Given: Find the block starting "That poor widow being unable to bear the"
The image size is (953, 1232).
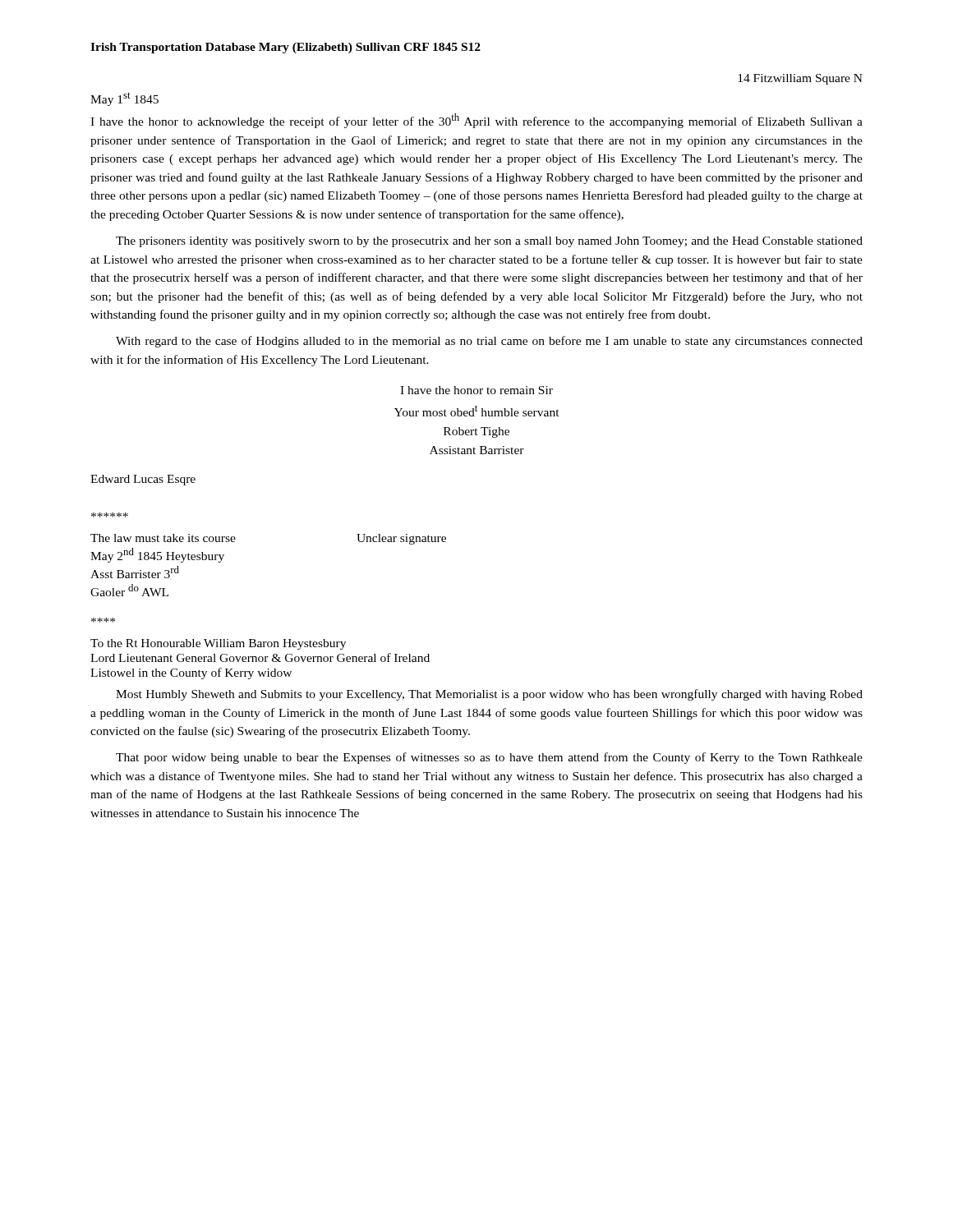Looking at the screenshot, I should click(476, 785).
